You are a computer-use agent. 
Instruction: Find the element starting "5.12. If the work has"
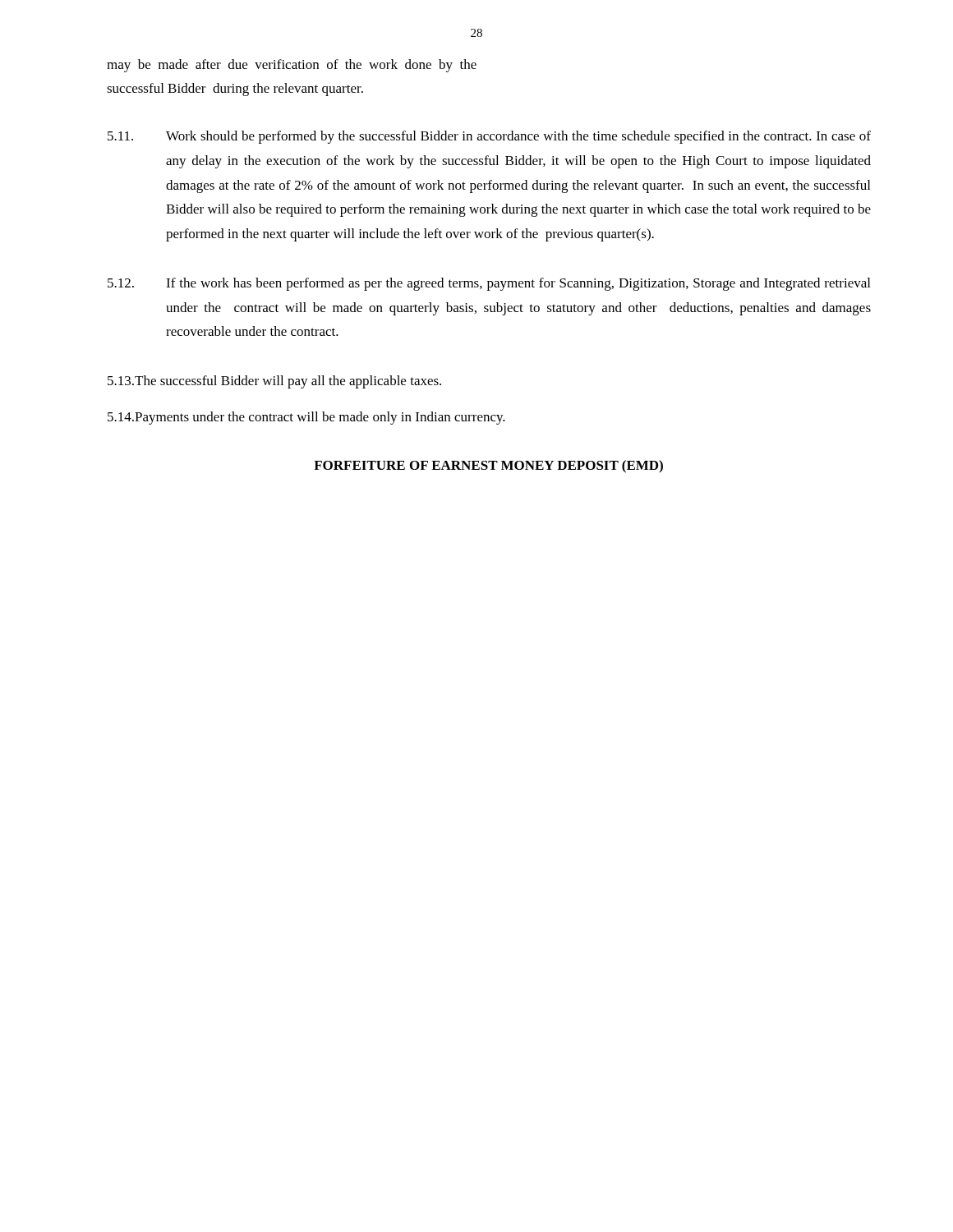point(489,307)
